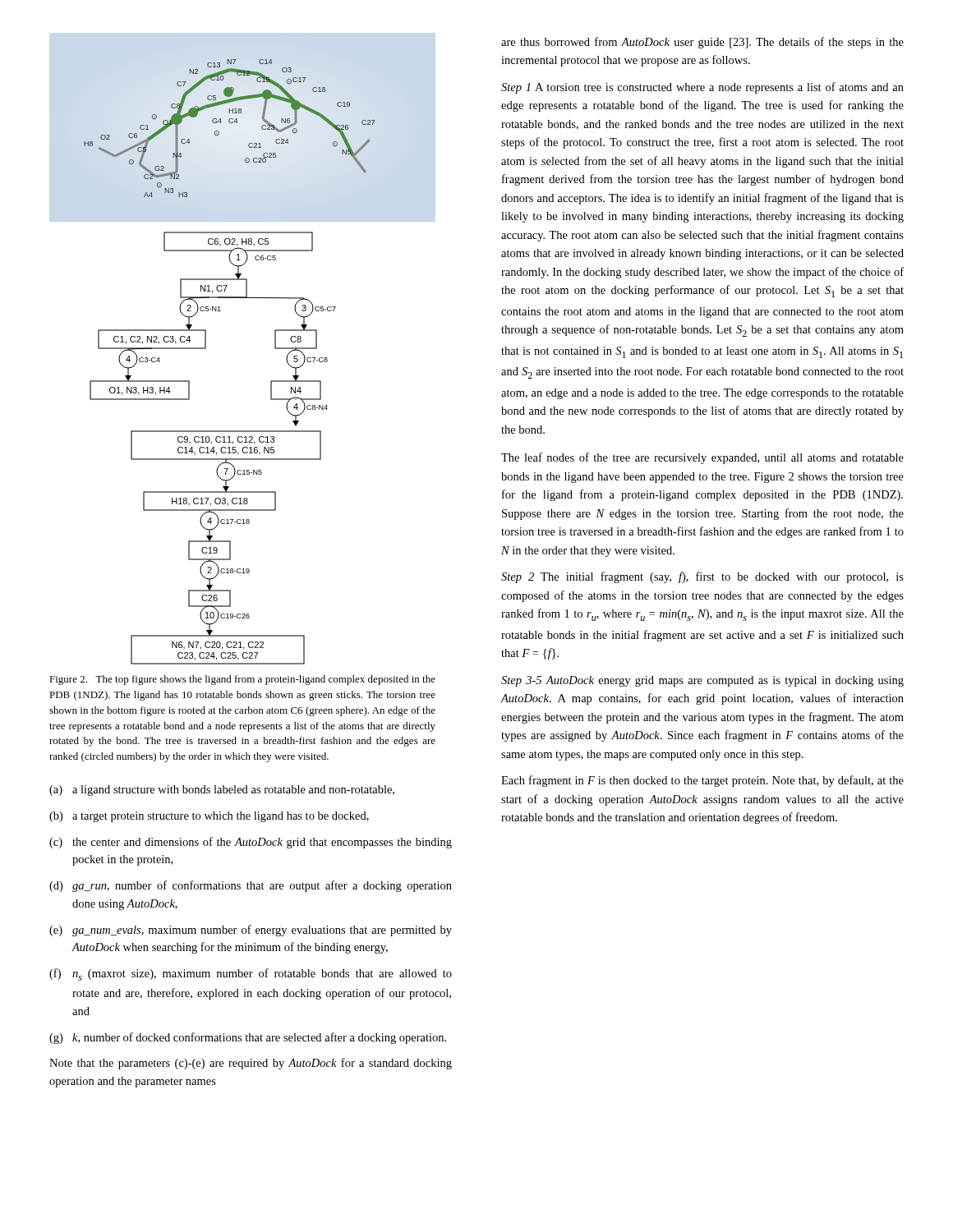Click the passage that begins "(d) ga_run, number of conformations that"
The width and height of the screenshot is (953, 1232).
[x=251, y=895]
